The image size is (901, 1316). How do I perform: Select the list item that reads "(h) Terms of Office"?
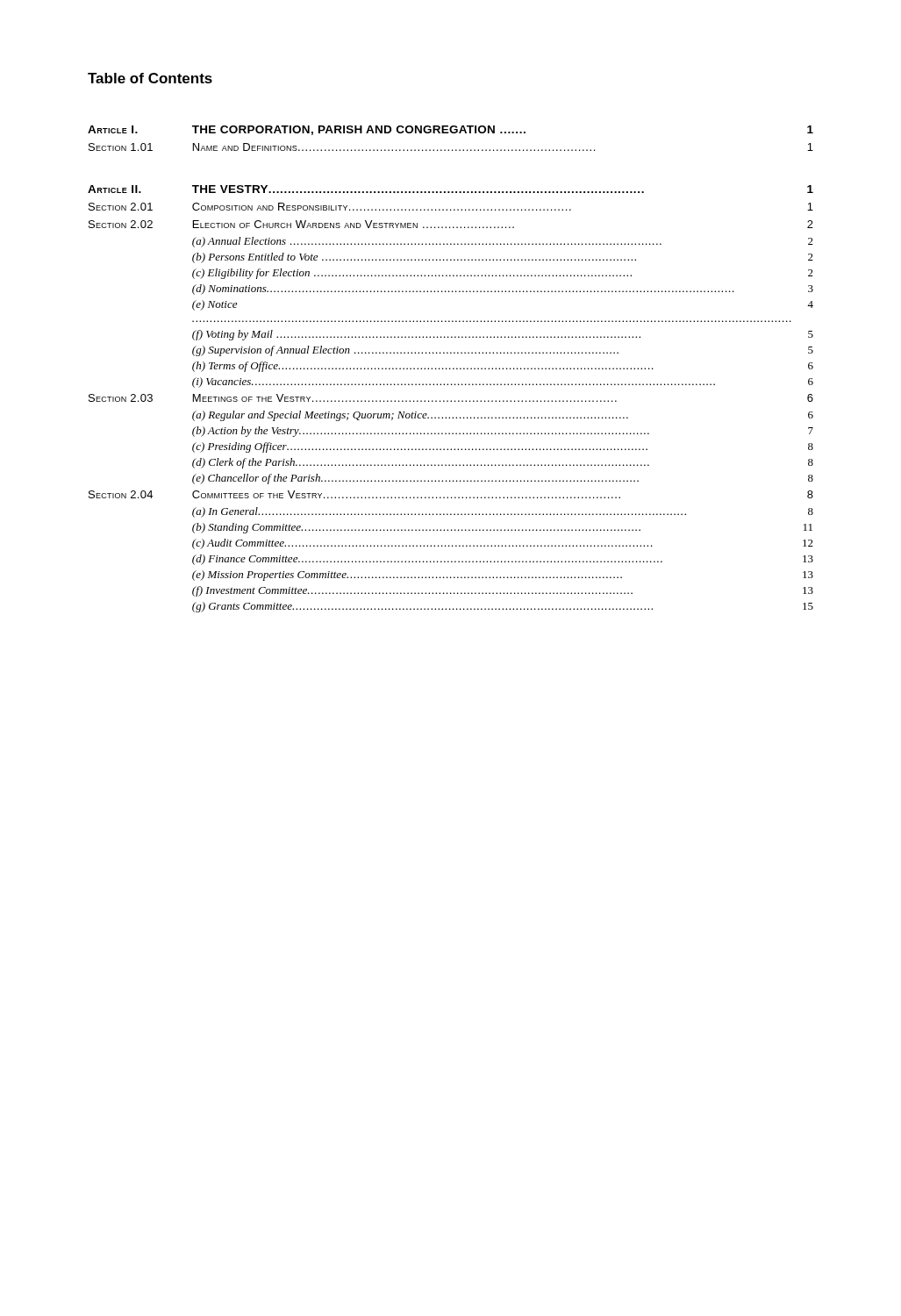click(450, 366)
